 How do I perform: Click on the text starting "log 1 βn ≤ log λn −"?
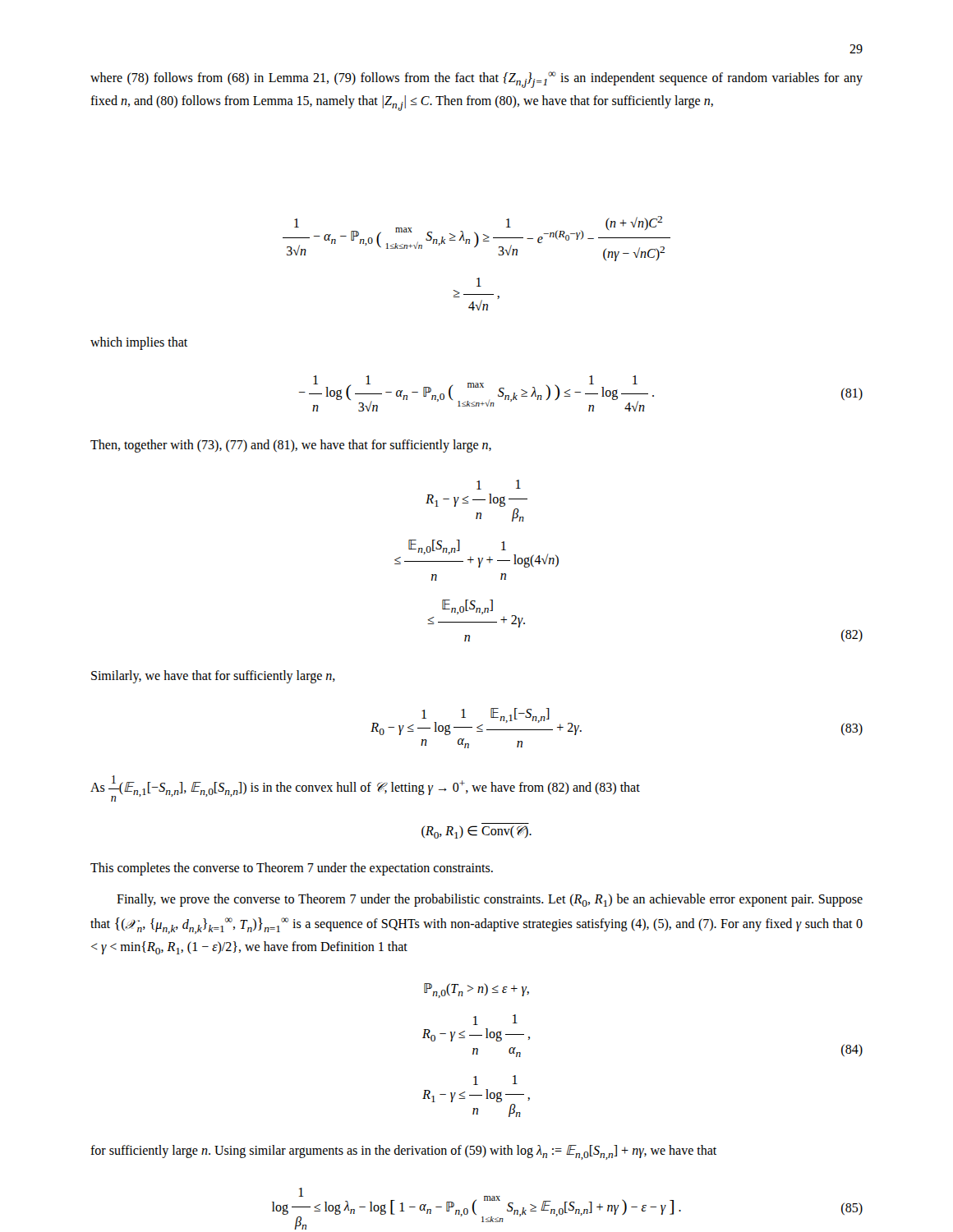[x=476, y=1205]
